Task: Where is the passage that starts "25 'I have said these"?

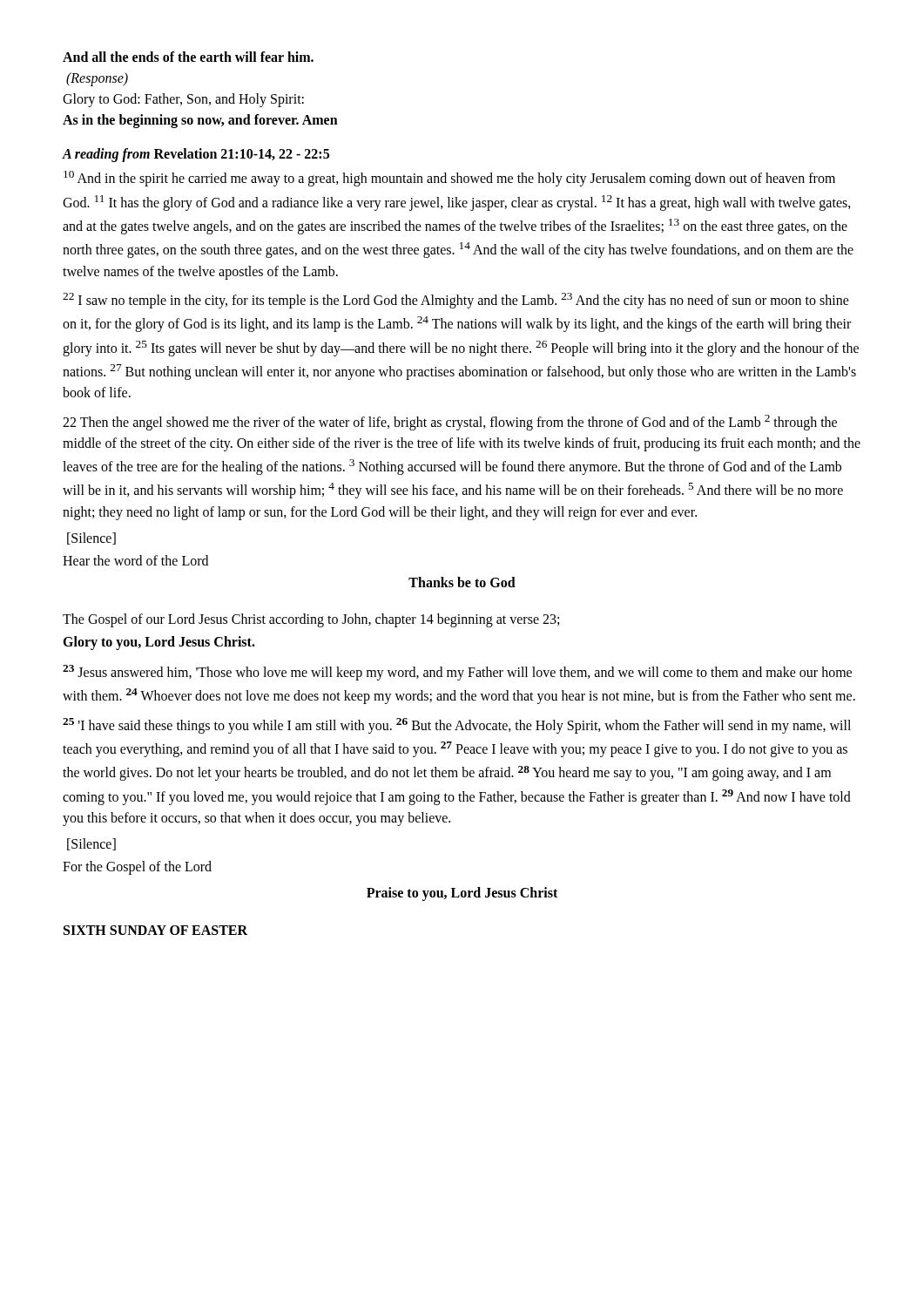Action: 457,770
